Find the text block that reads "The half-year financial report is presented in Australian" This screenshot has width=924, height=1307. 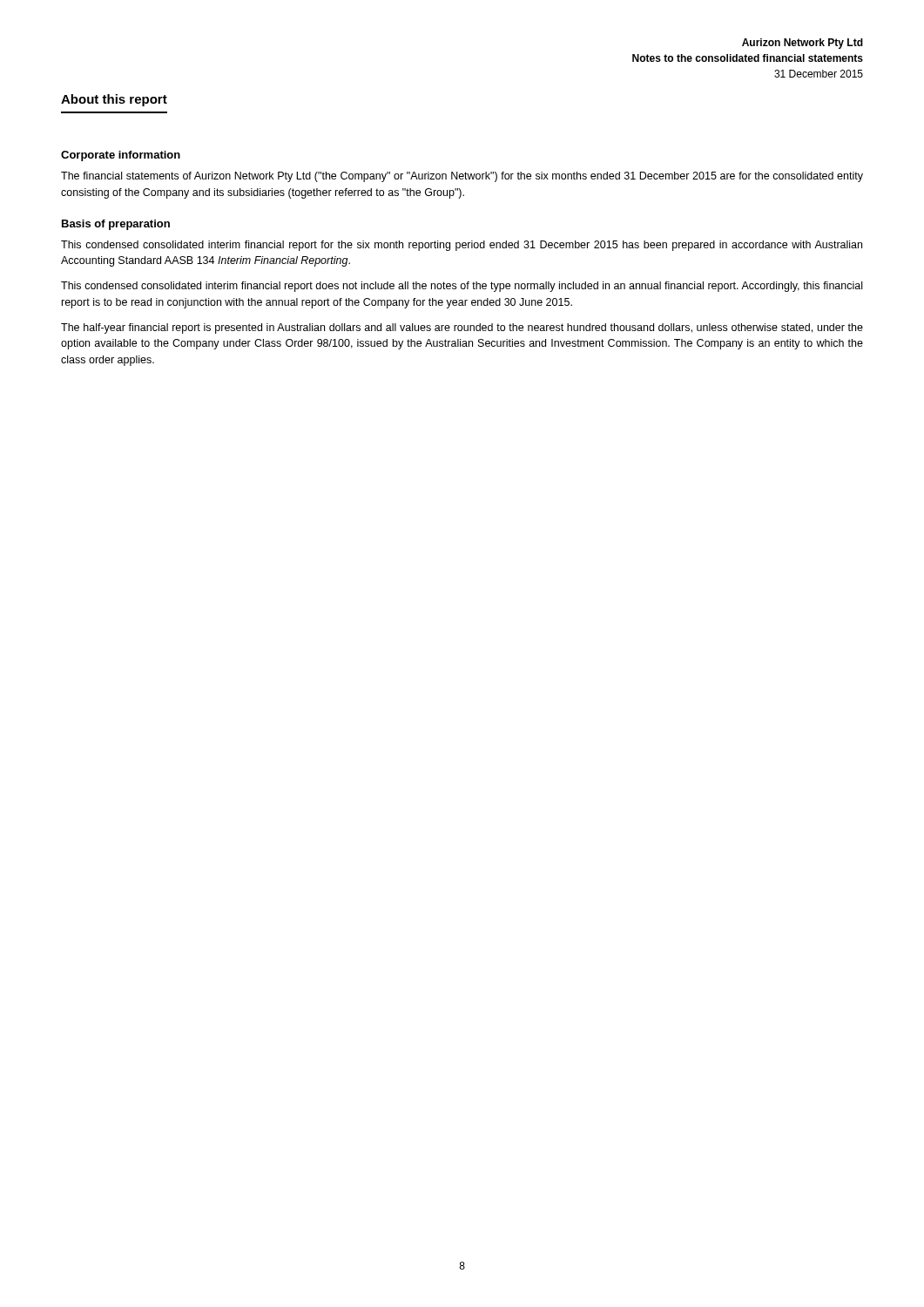[x=462, y=344]
